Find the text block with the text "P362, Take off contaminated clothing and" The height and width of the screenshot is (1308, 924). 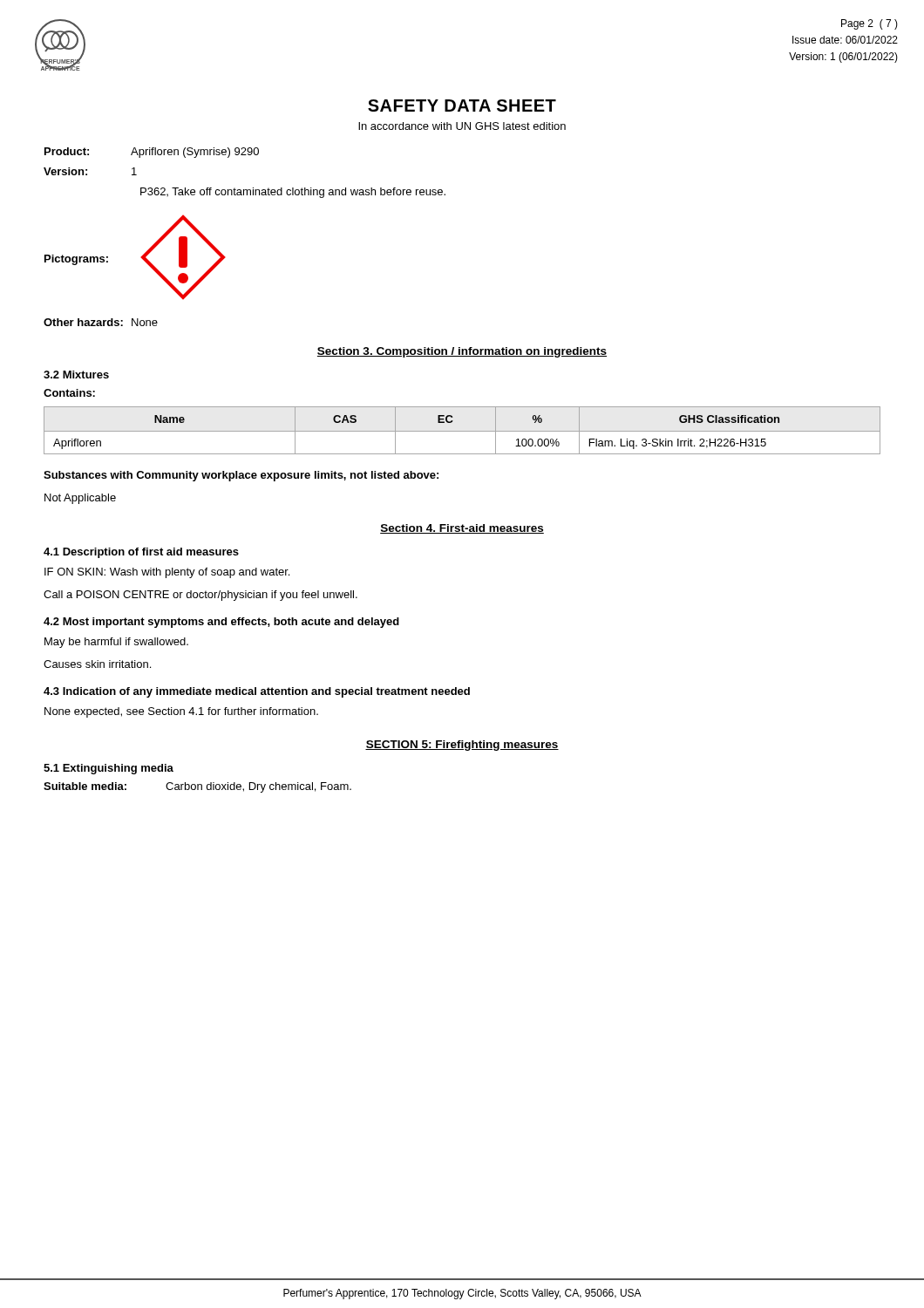293,191
